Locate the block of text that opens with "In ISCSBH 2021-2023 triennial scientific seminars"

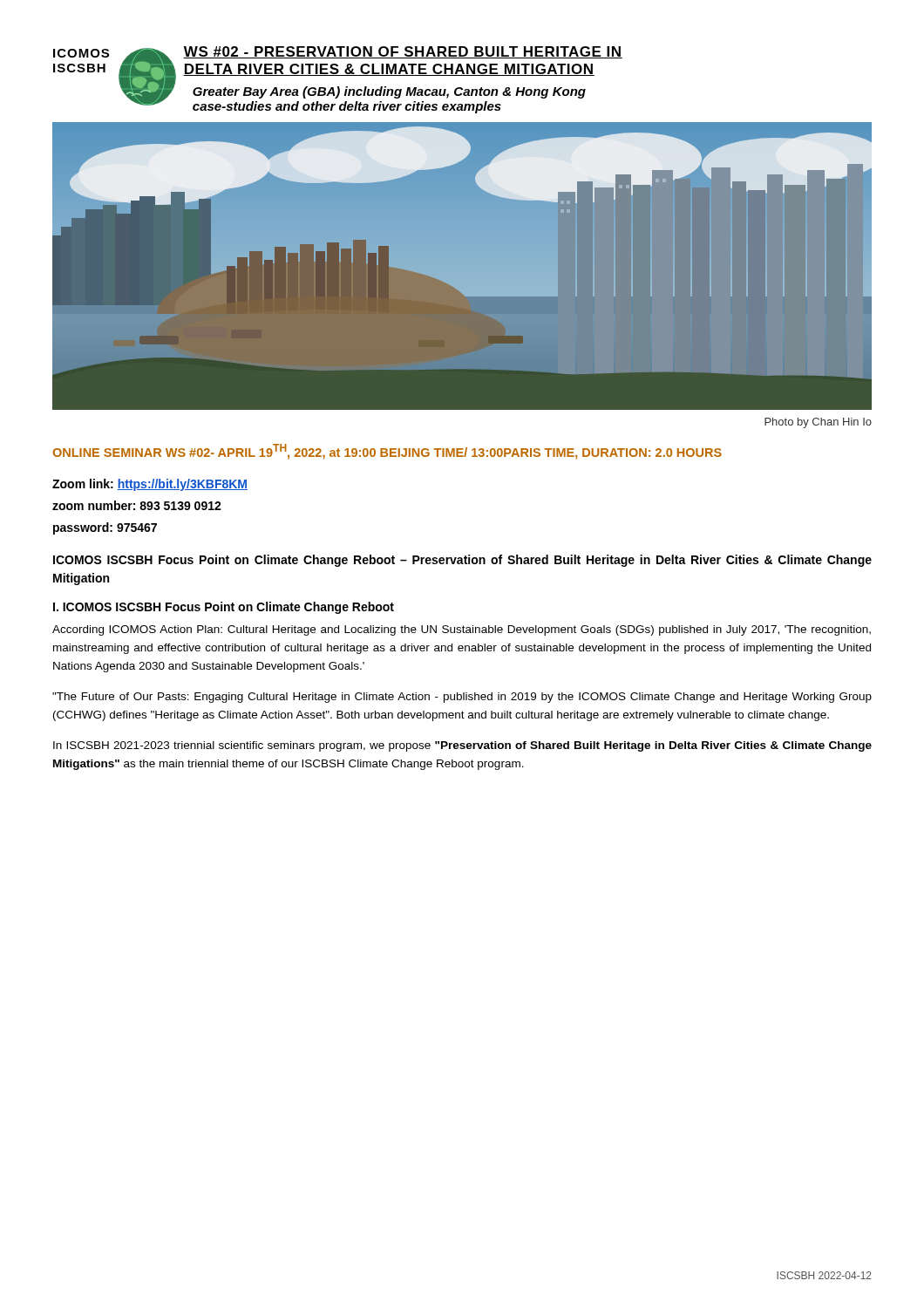coord(462,754)
